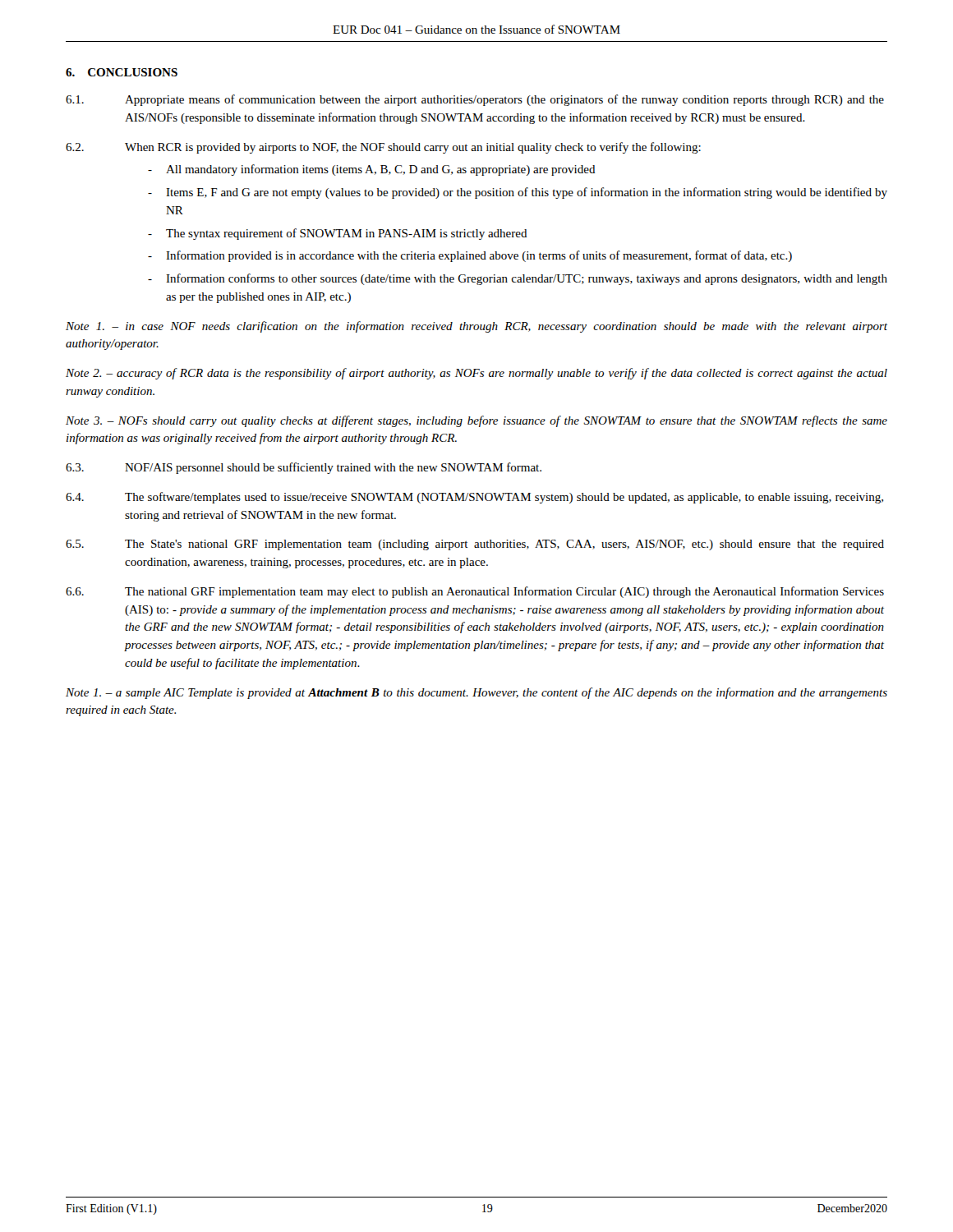The width and height of the screenshot is (953, 1232).
Task: Find the element starting "- Items E, F"
Action: click(518, 202)
